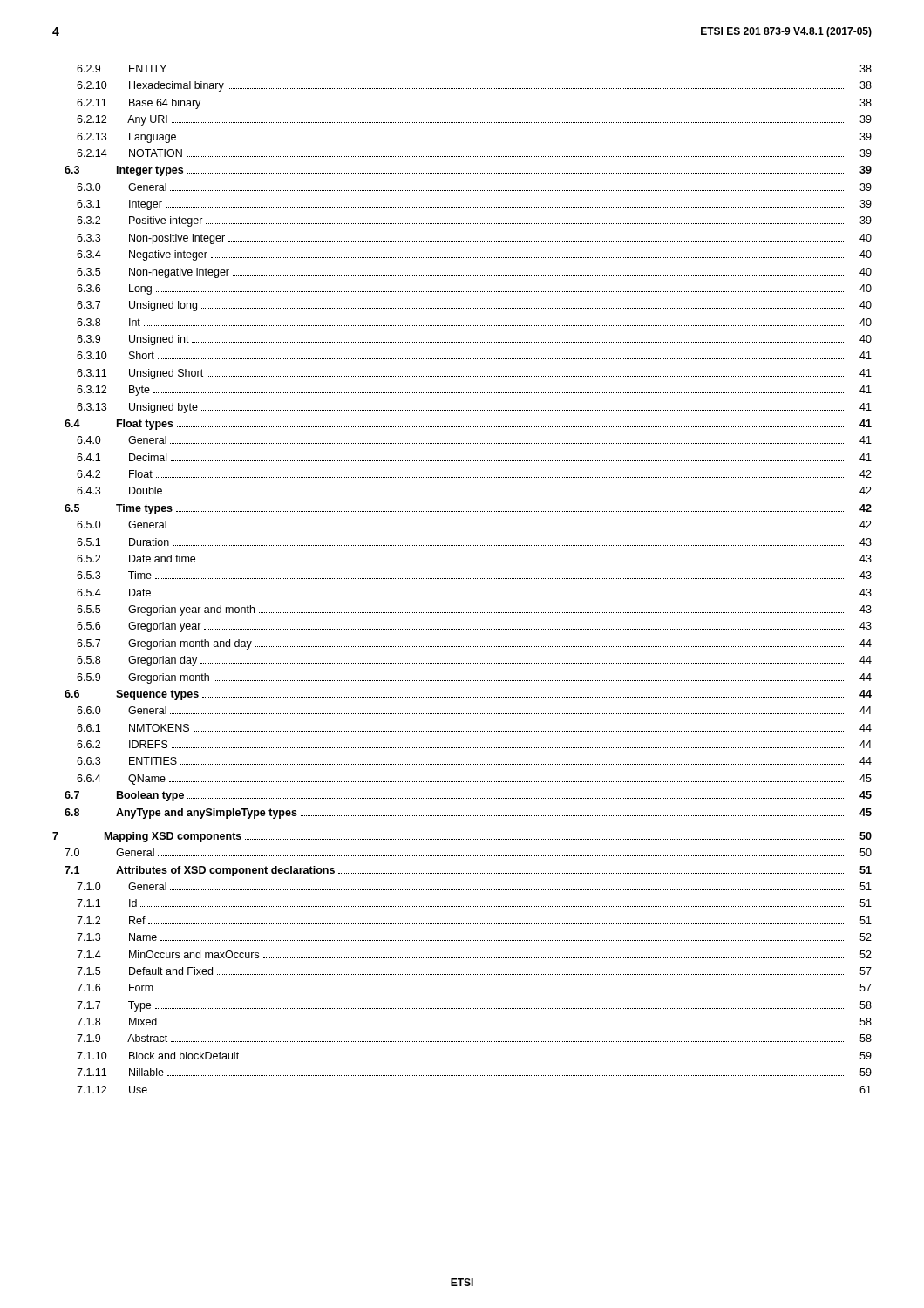Select the list item with the text "6.5.0 General 42"

[462, 526]
